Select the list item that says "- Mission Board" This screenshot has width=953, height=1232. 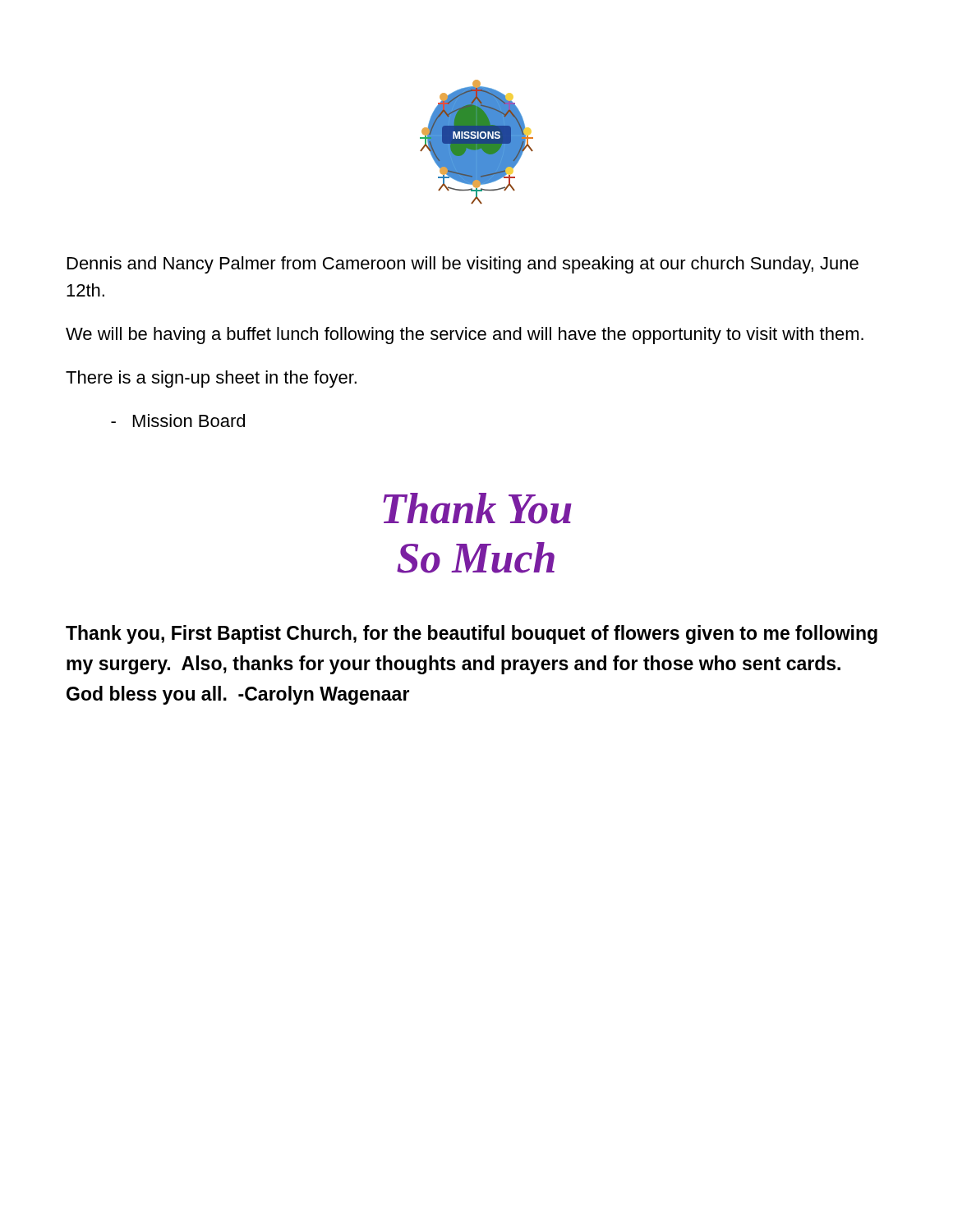[x=168, y=421]
